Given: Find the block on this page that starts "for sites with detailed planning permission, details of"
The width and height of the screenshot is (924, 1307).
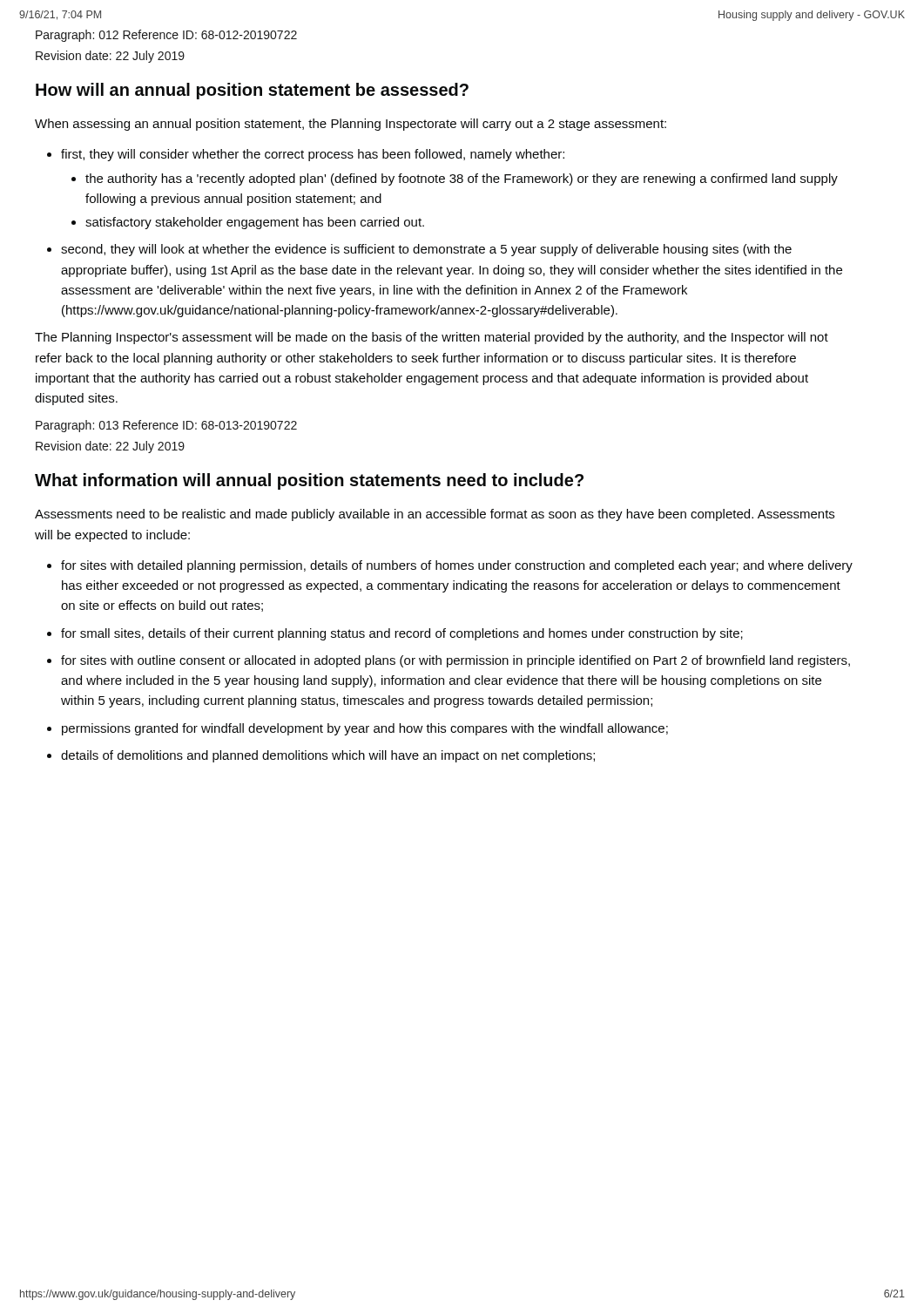Looking at the screenshot, I should pyautogui.click(x=457, y=585).
